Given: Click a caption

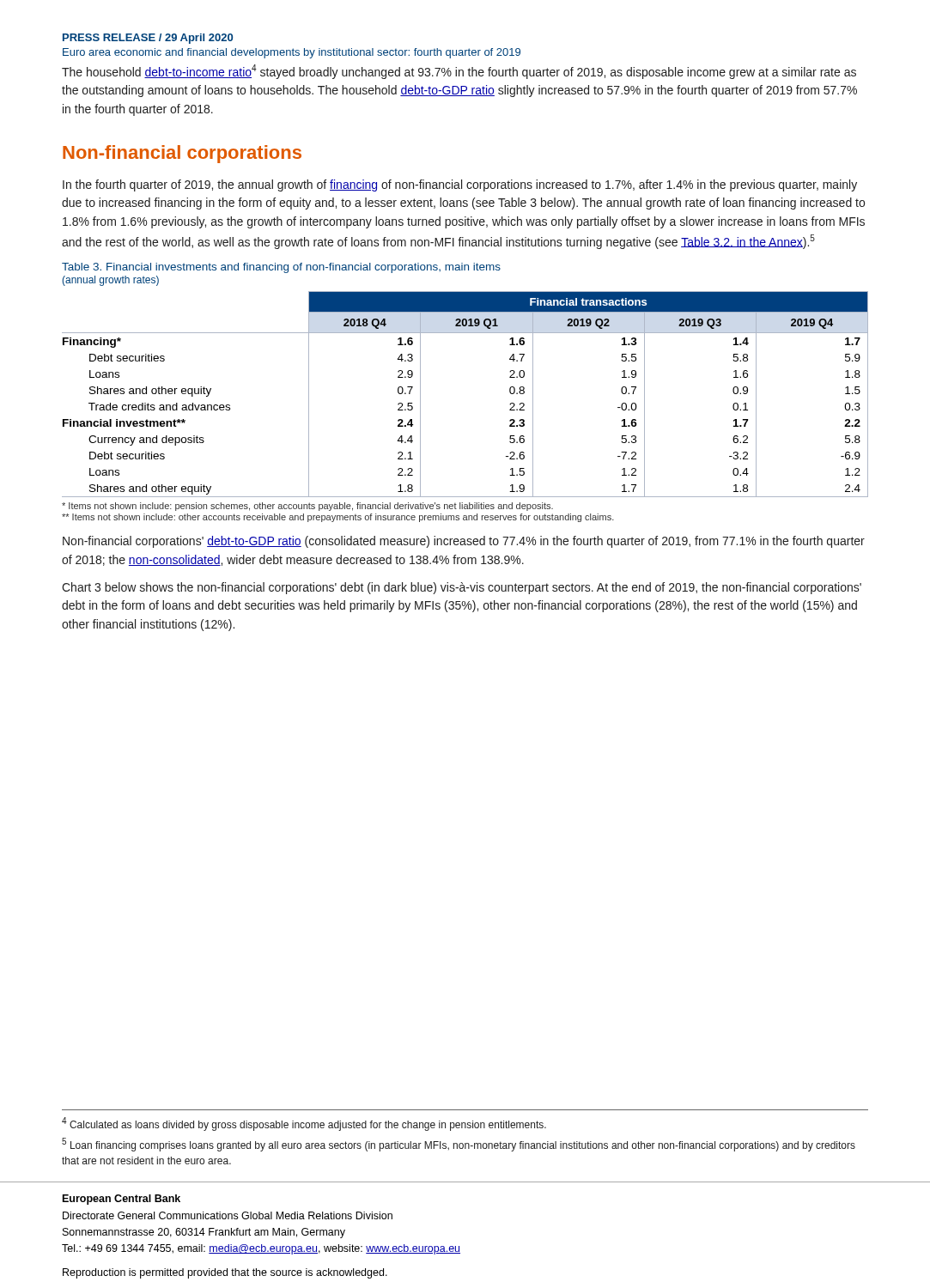Looking at the screenshot, I should pos(465,273).
